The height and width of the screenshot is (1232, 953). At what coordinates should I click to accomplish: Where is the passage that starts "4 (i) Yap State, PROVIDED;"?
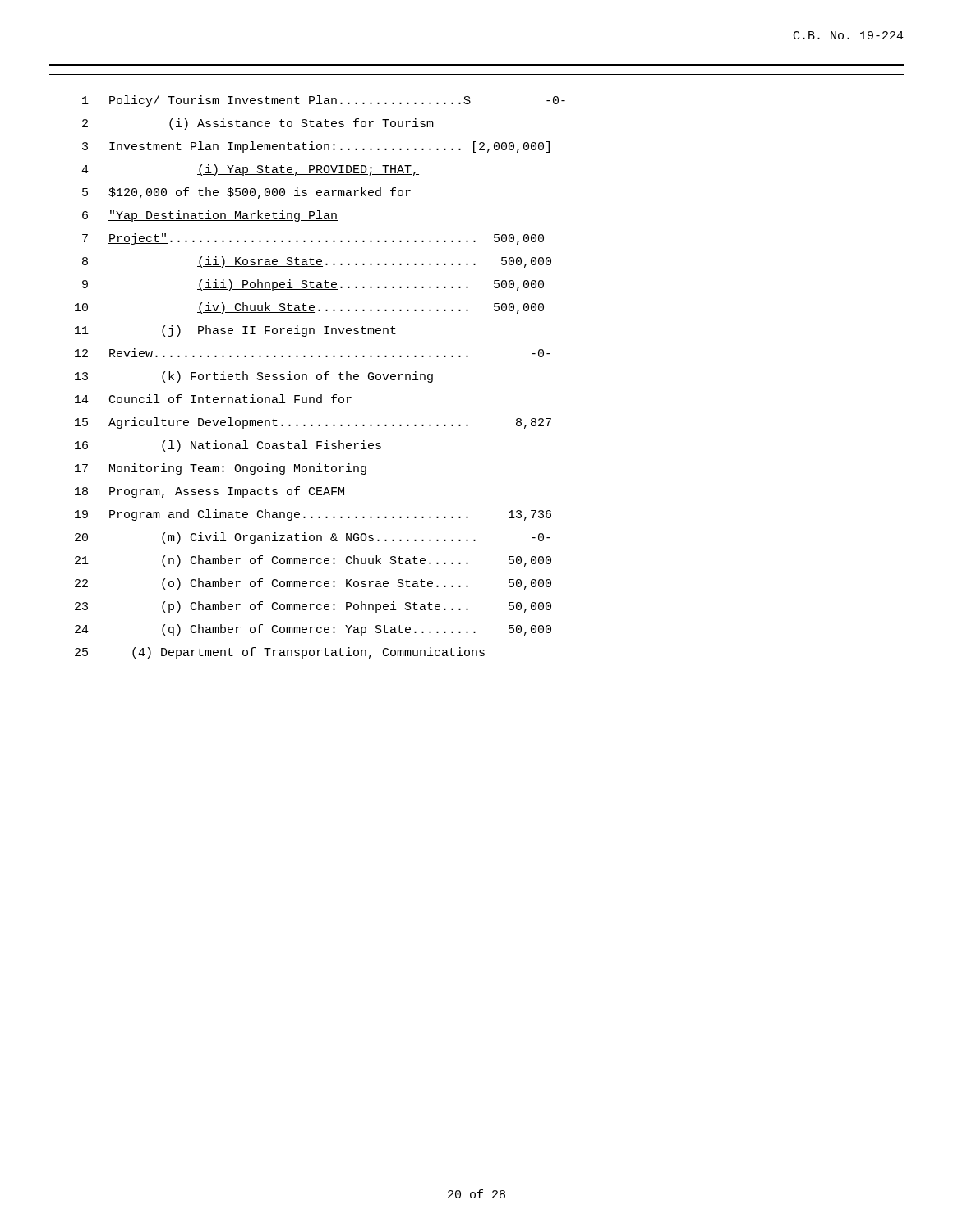[x=250, y=170]
